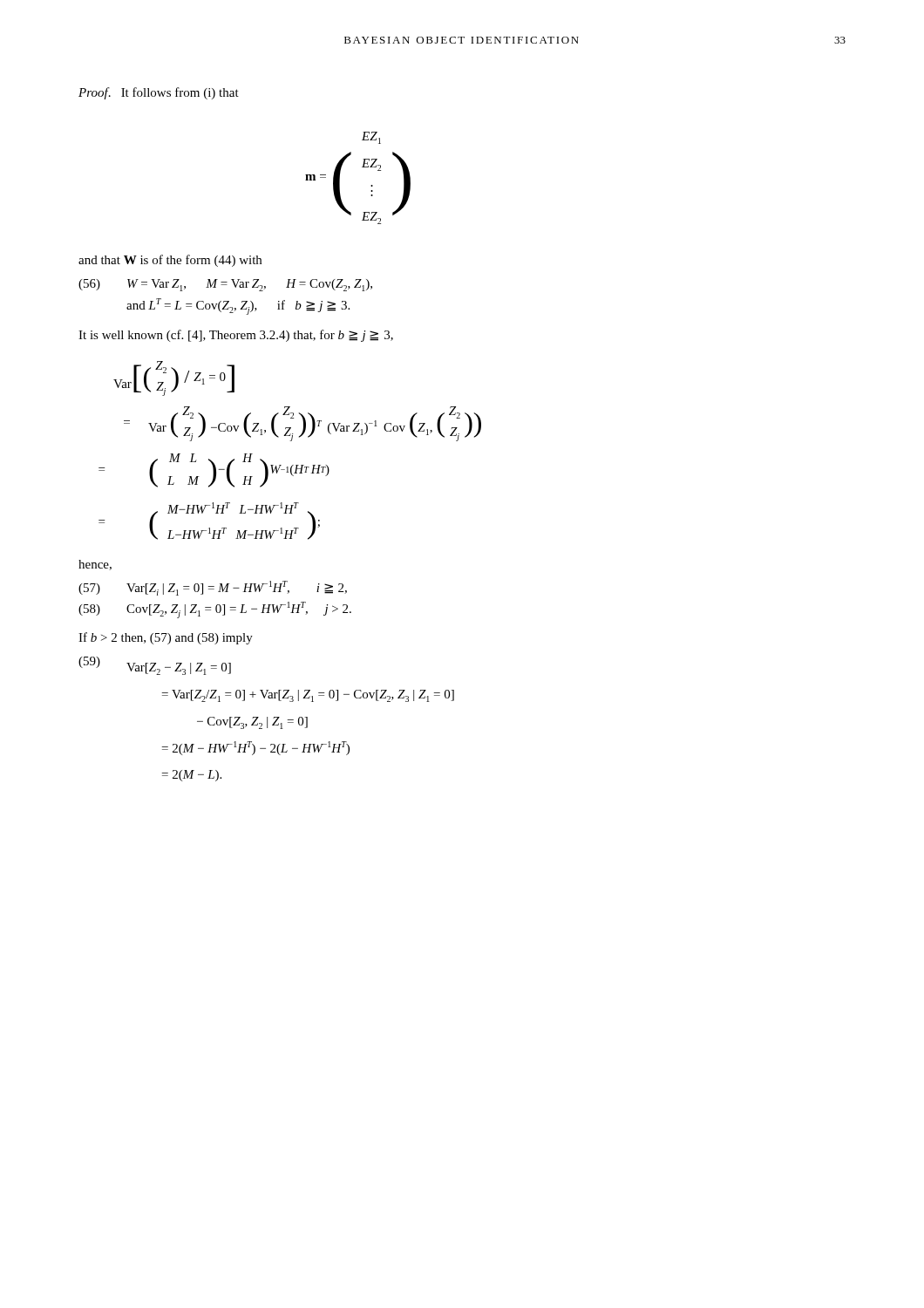The height and width of the screenshot is (1308, 924).
Task: Select the formula containing "(59) Var[Z2 −"
Action: click(x=155, y=666)
